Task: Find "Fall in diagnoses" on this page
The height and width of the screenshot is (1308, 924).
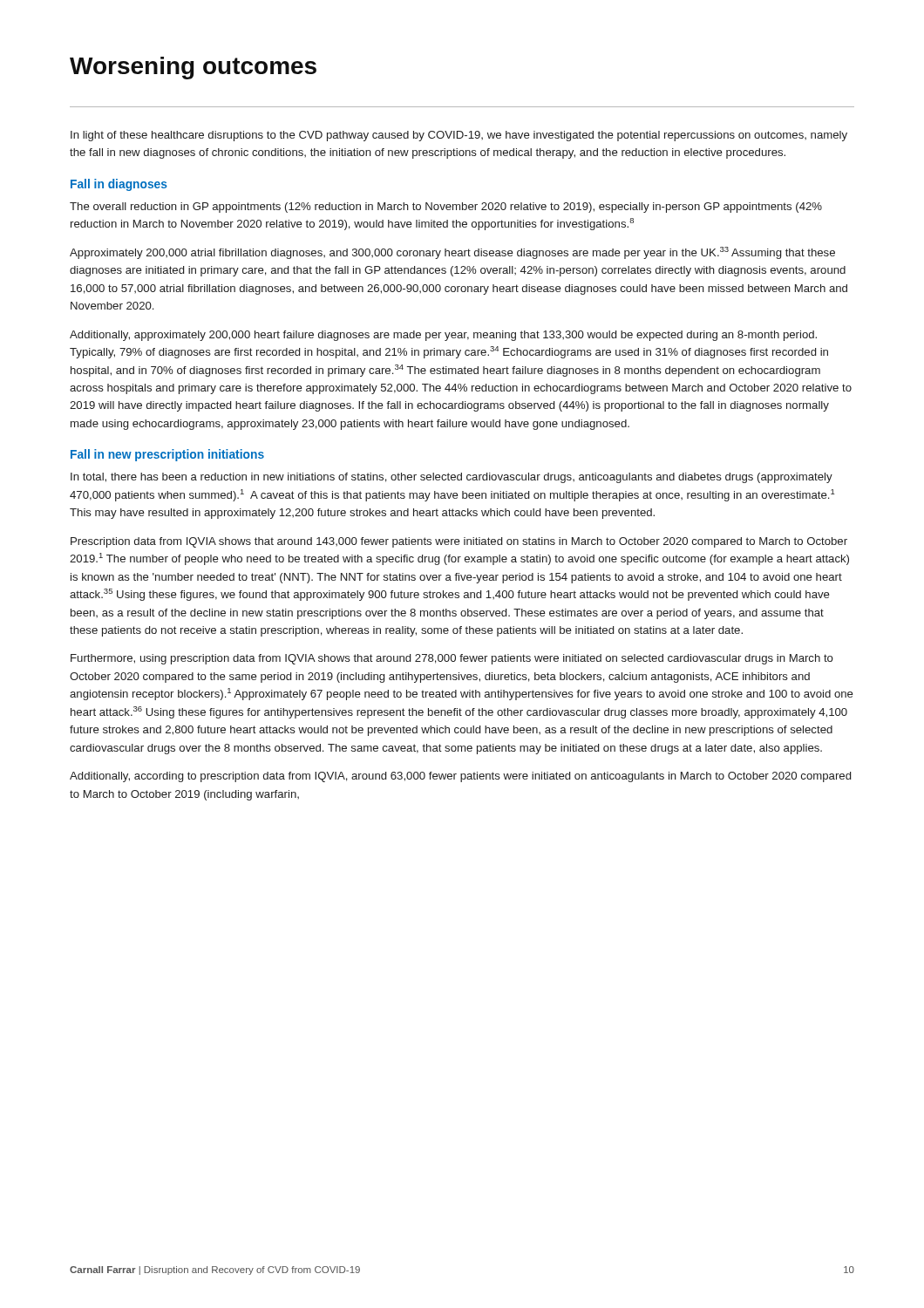Action: coord(119,184)
